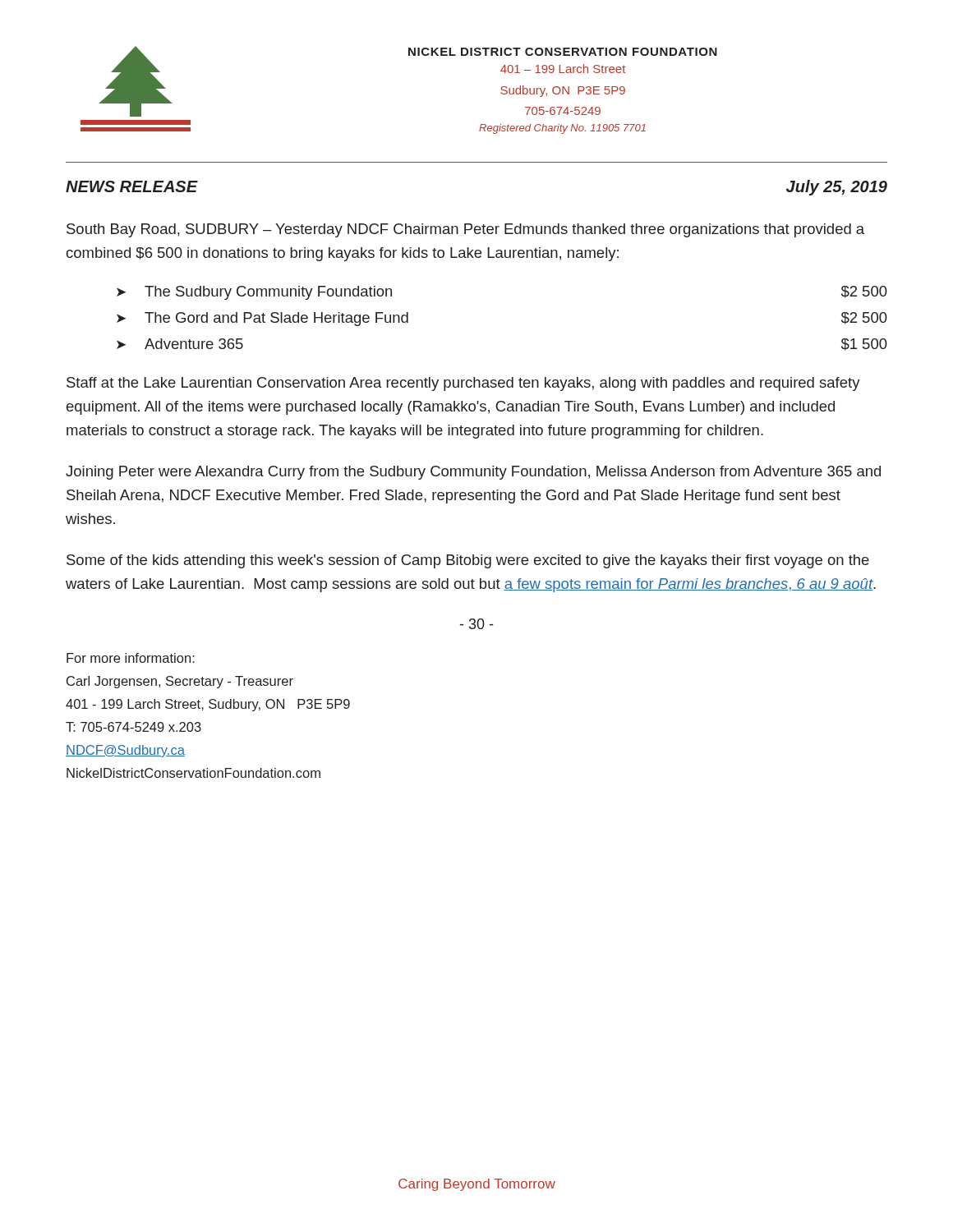Locate the text starting "➤ The Sudbury"
Image resolution: width=953 pixels, height=1232 pixels.
274,293
